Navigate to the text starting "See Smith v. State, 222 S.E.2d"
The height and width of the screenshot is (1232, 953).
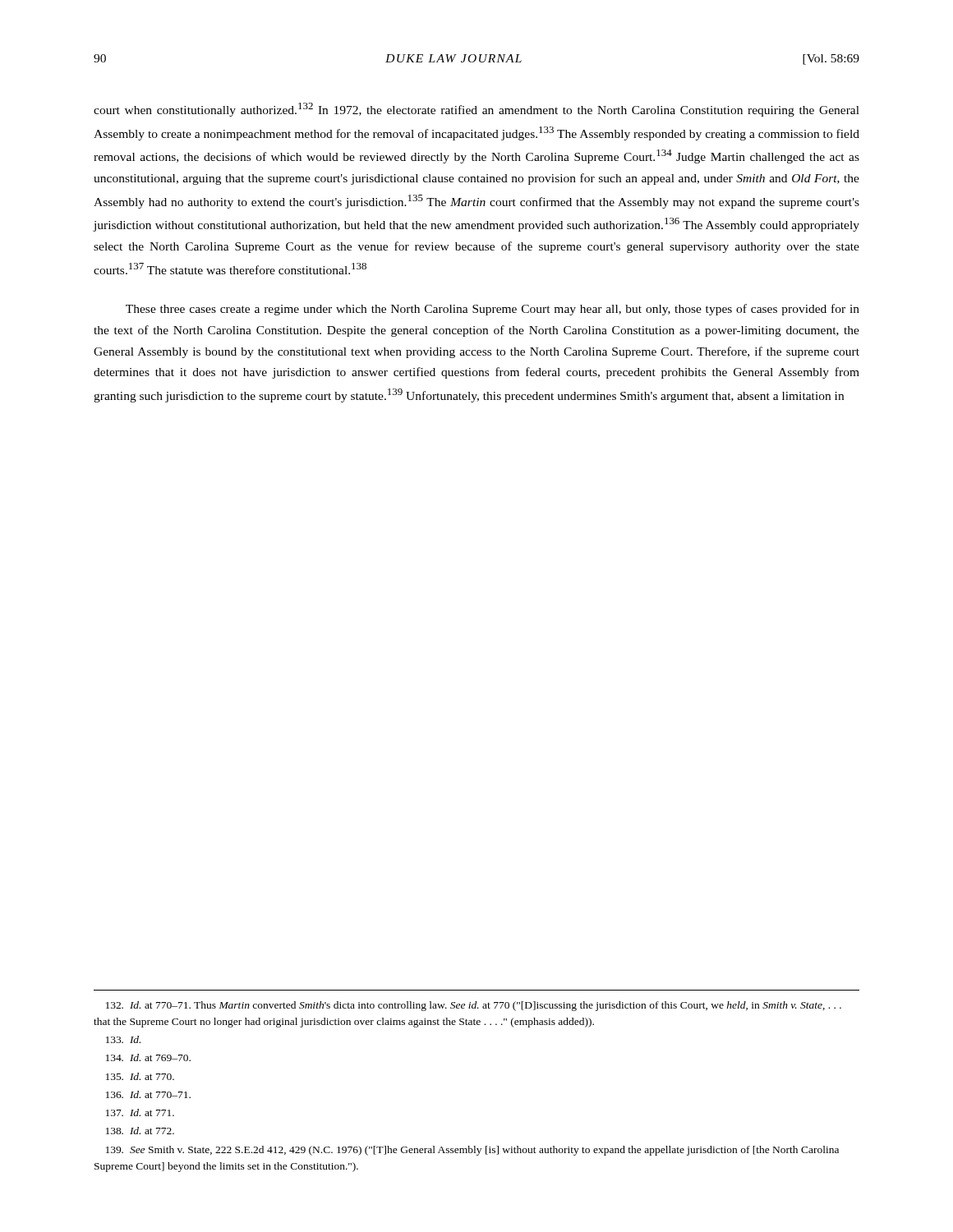coord(466,1157)
